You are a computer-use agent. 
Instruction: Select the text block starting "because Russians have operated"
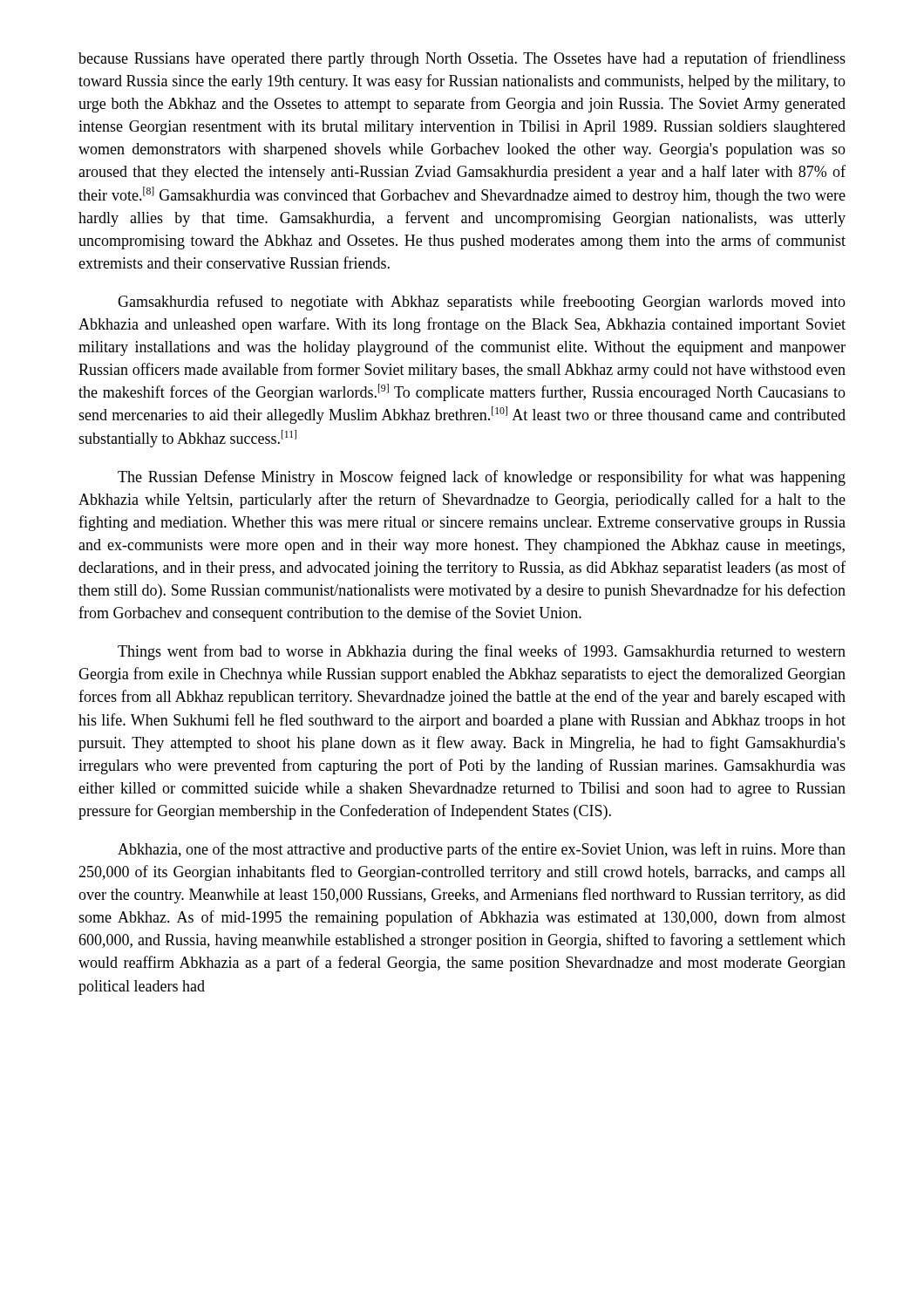462,161
